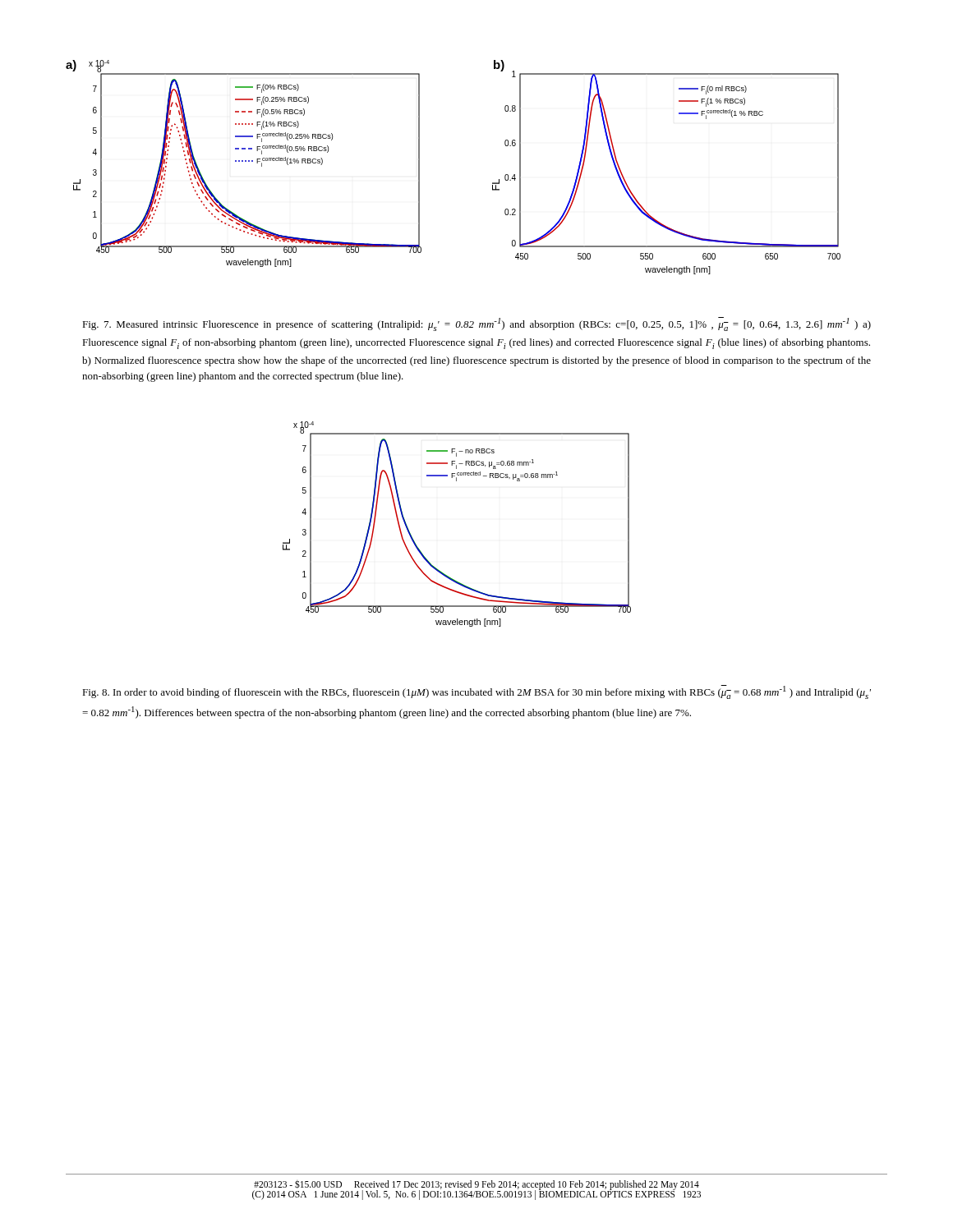The image size is (953, 1232).
Task: Find the caption on this page that starts "Fig. 7. Measured intrinsic"
Action: [476, 349]
